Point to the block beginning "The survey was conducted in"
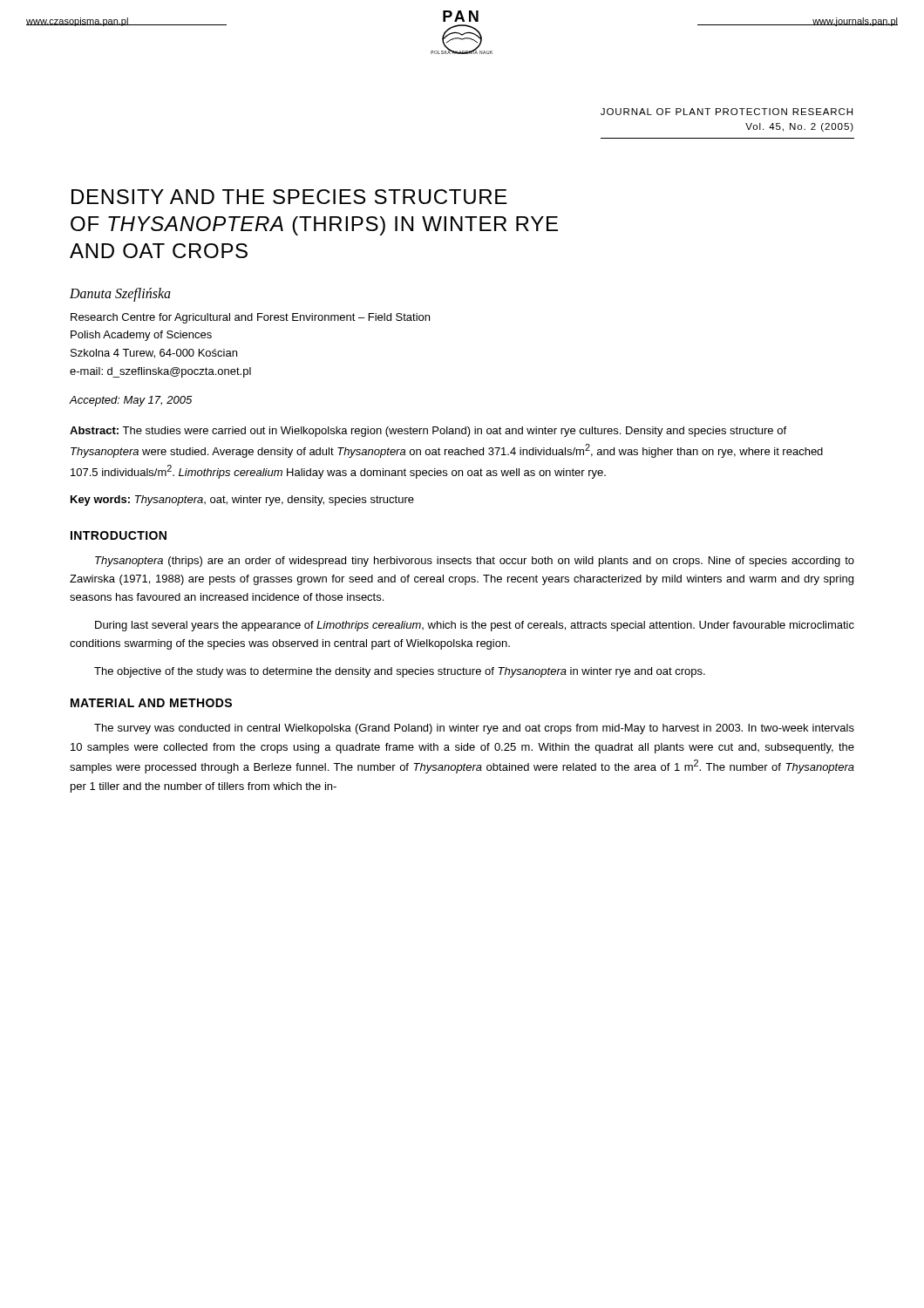The width and height of the screenshot is (924, 1308). pyautogui.click(x=462, y=757)
